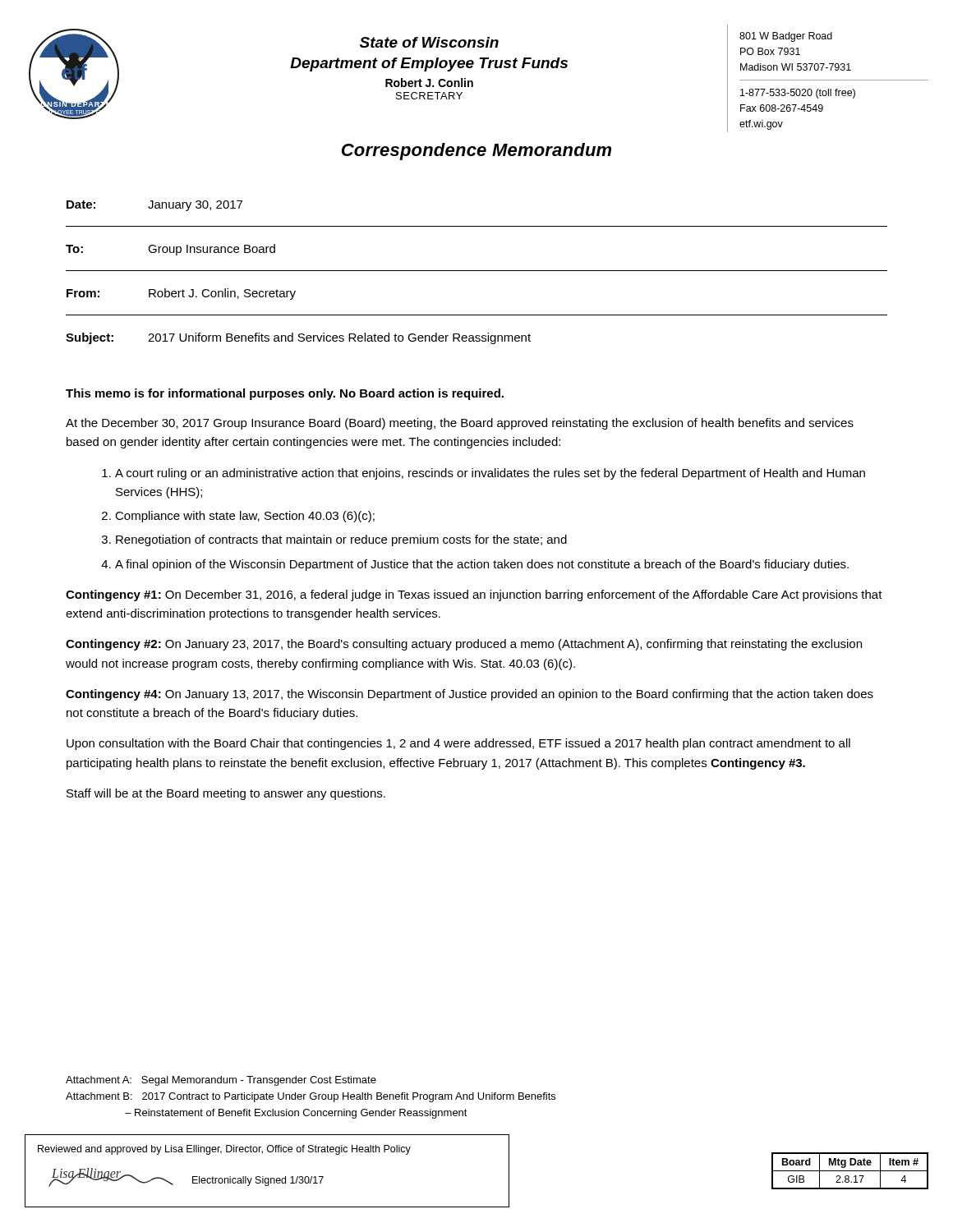
Task: Find the text starting "Contingency #4: On"
Action: point(470,703)
